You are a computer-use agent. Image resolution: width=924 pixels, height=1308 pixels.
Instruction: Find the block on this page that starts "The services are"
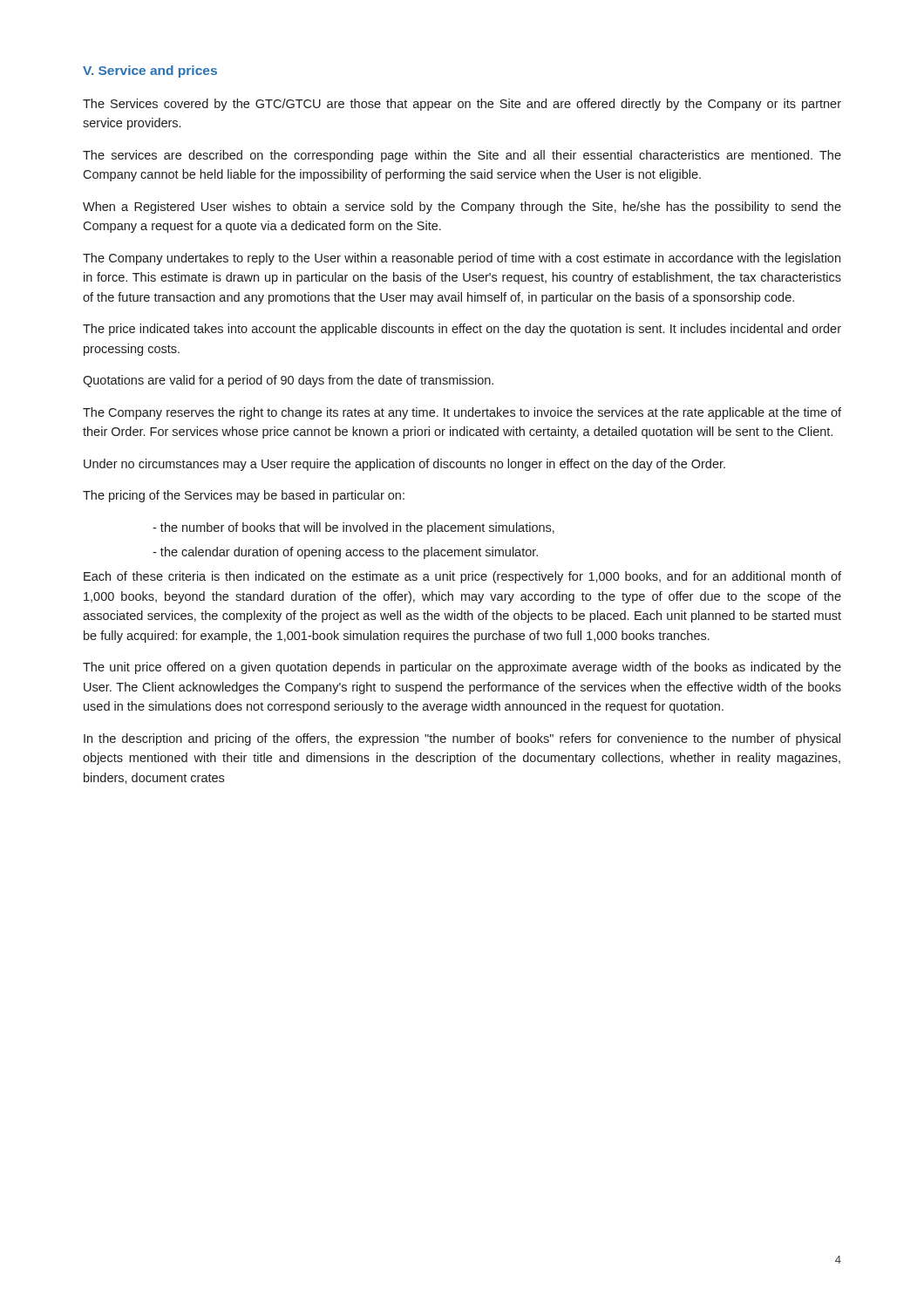tap(462, 165)
